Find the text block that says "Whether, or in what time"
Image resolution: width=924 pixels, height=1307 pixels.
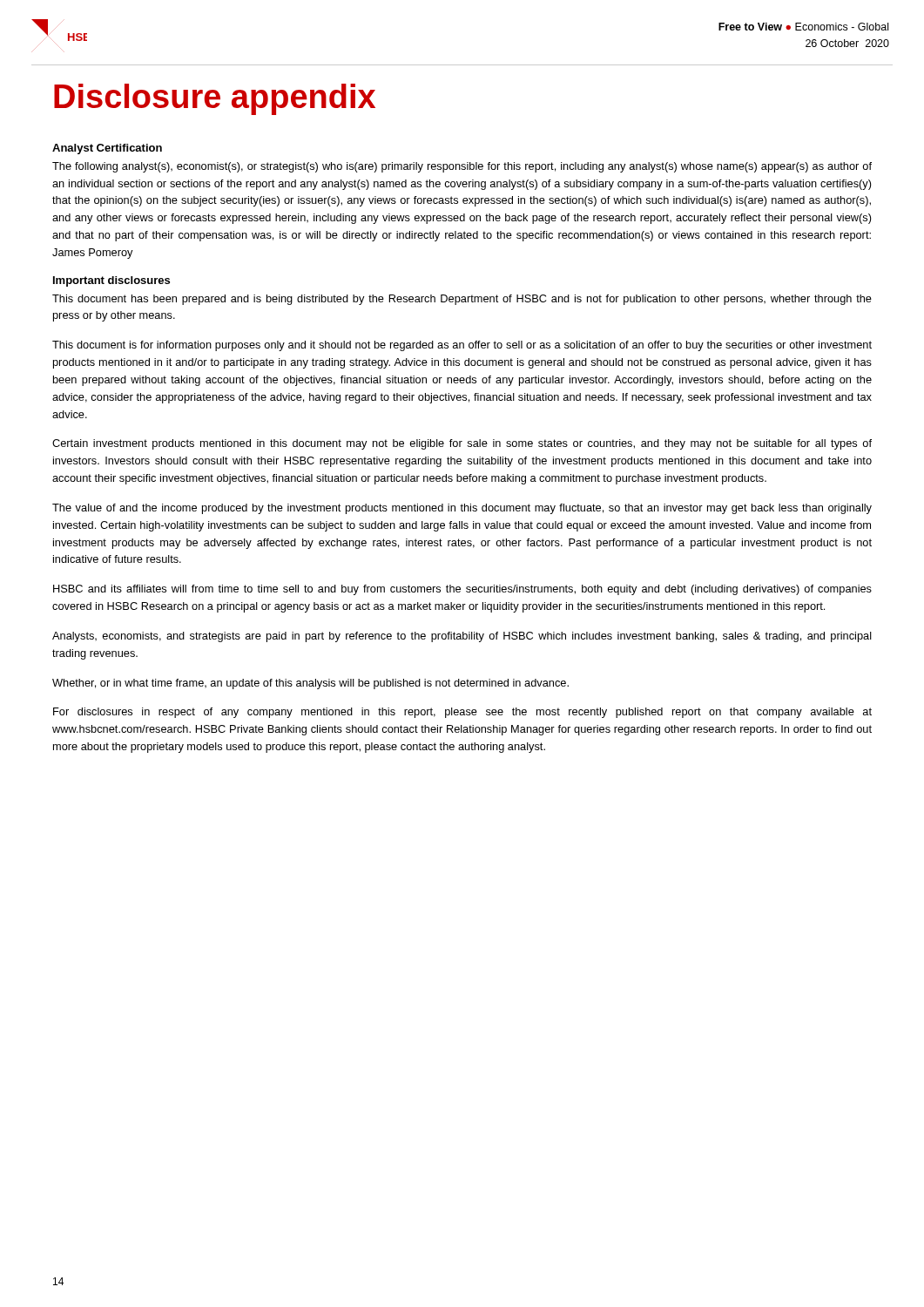click(462, 683)
